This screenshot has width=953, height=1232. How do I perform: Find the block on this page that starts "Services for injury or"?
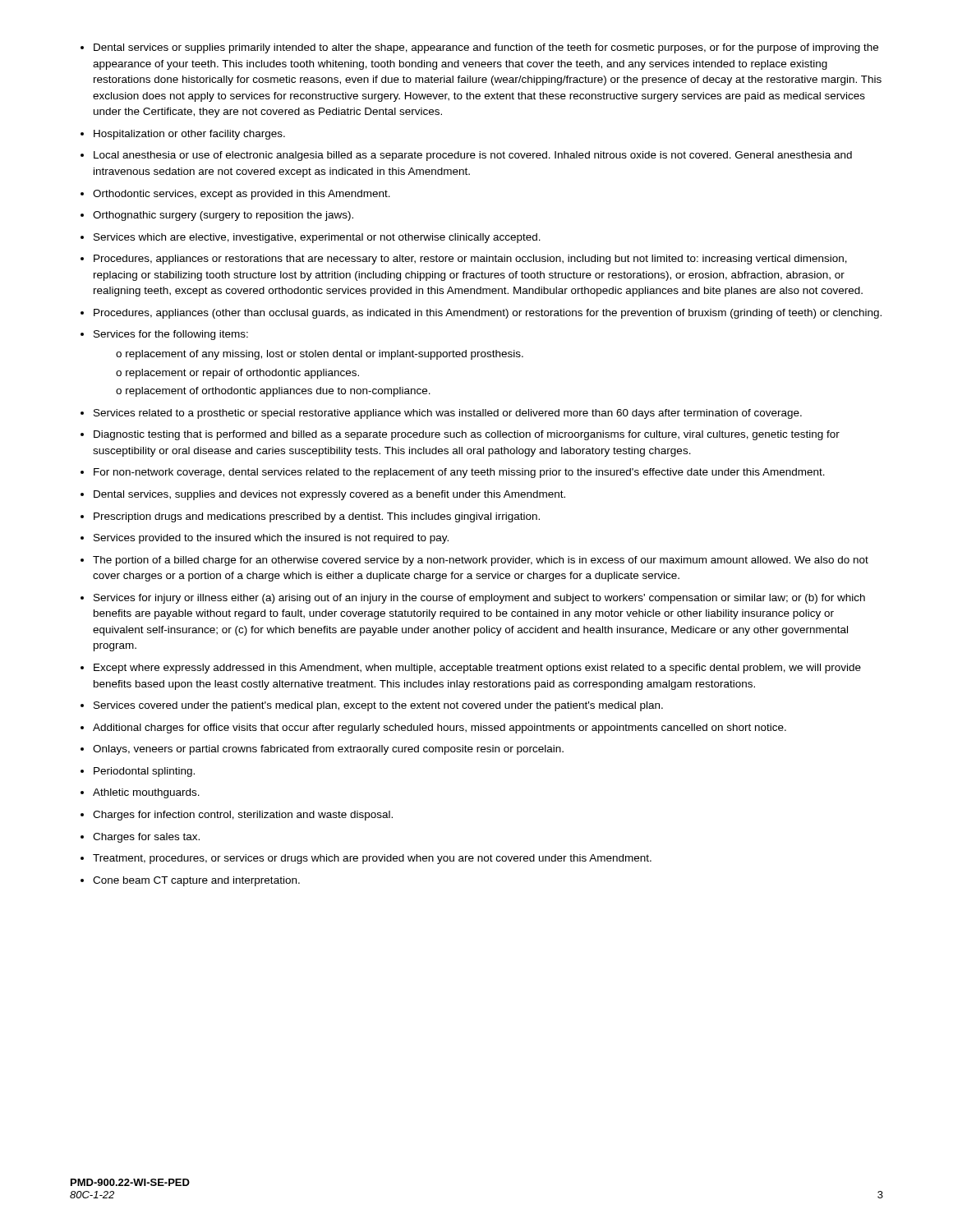(479, 621)
